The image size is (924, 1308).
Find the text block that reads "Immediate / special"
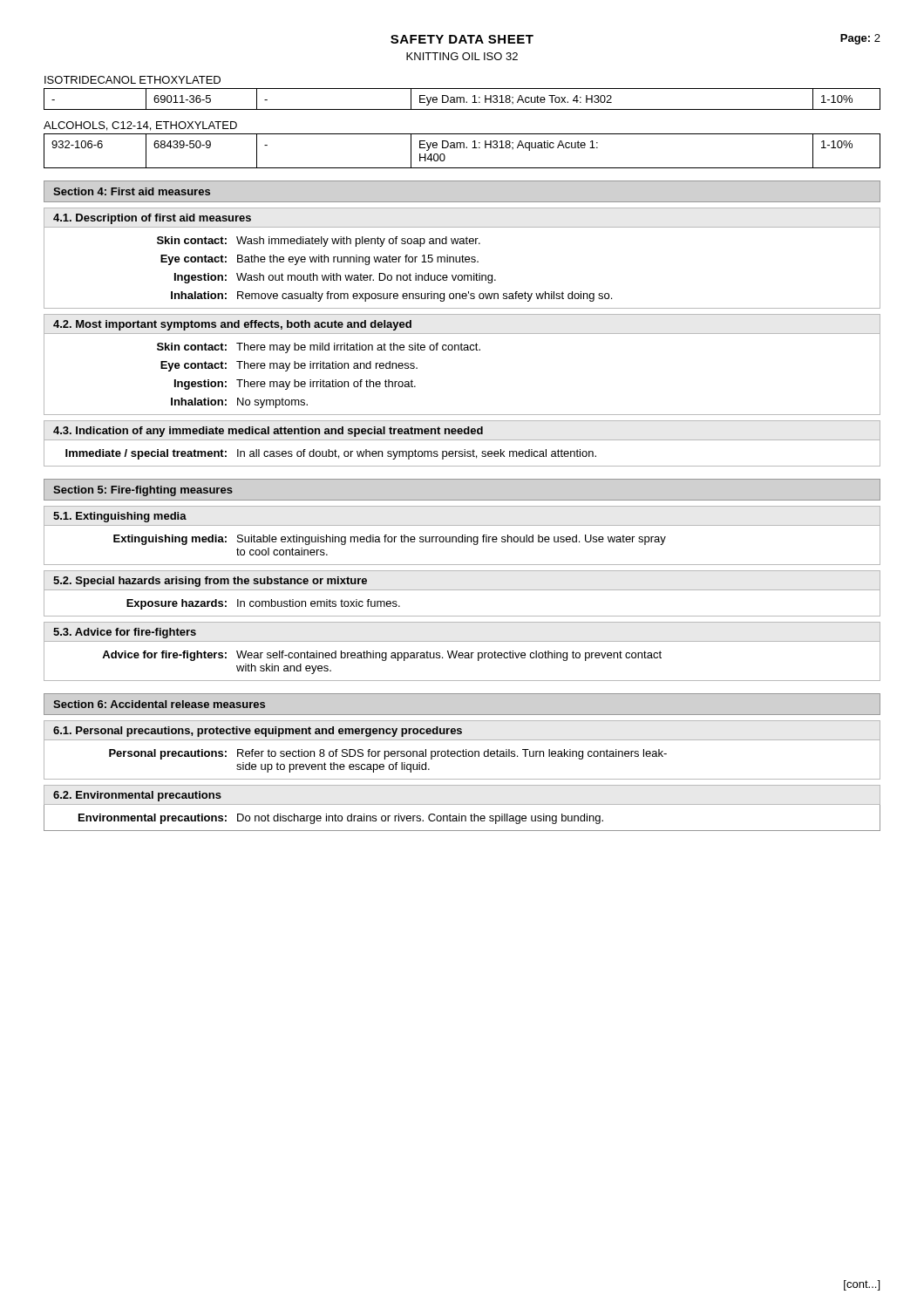coord(462,453)
